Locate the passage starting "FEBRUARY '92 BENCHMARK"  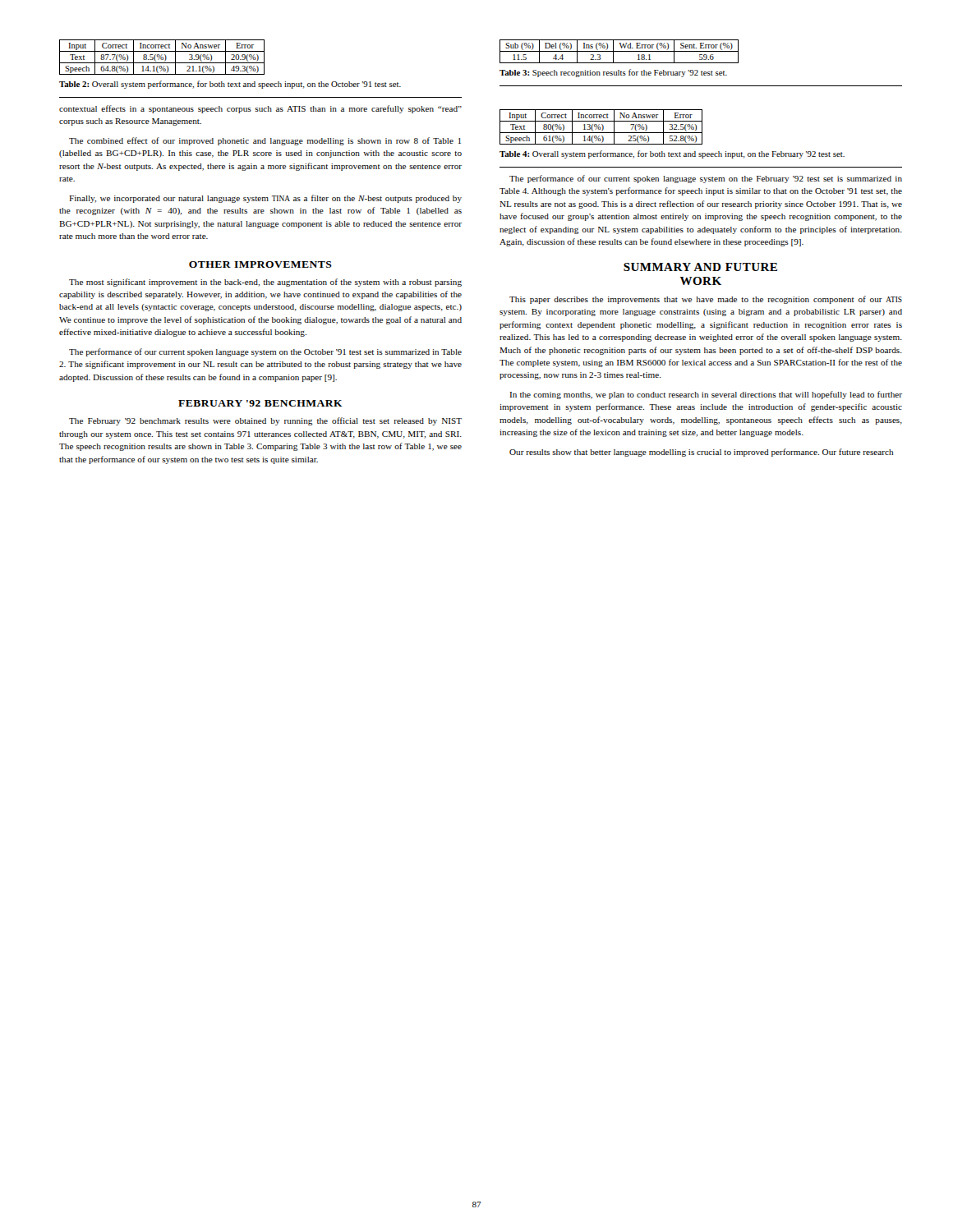click(260, 403)
